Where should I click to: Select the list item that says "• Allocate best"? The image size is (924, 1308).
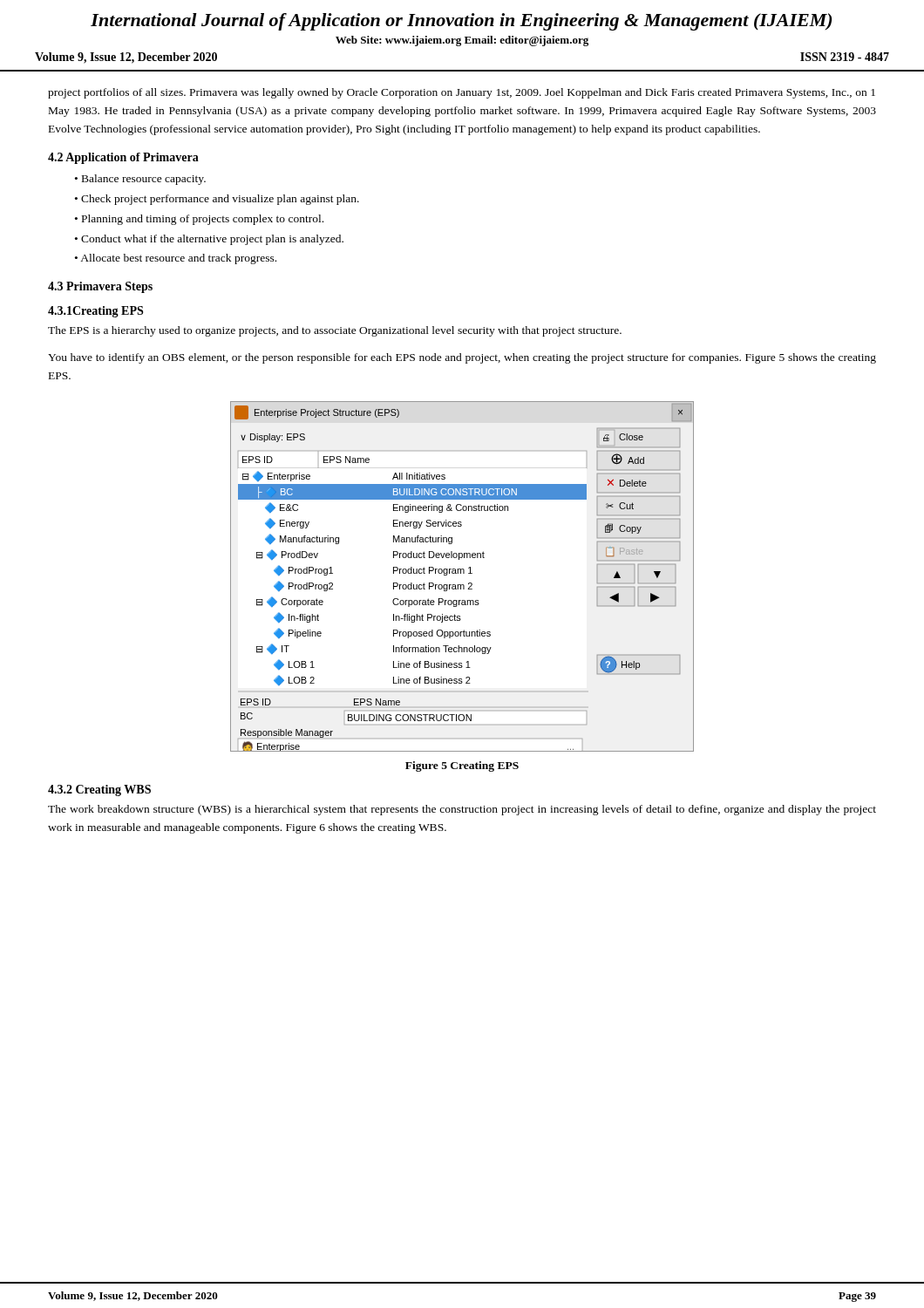tap(176, 258)
